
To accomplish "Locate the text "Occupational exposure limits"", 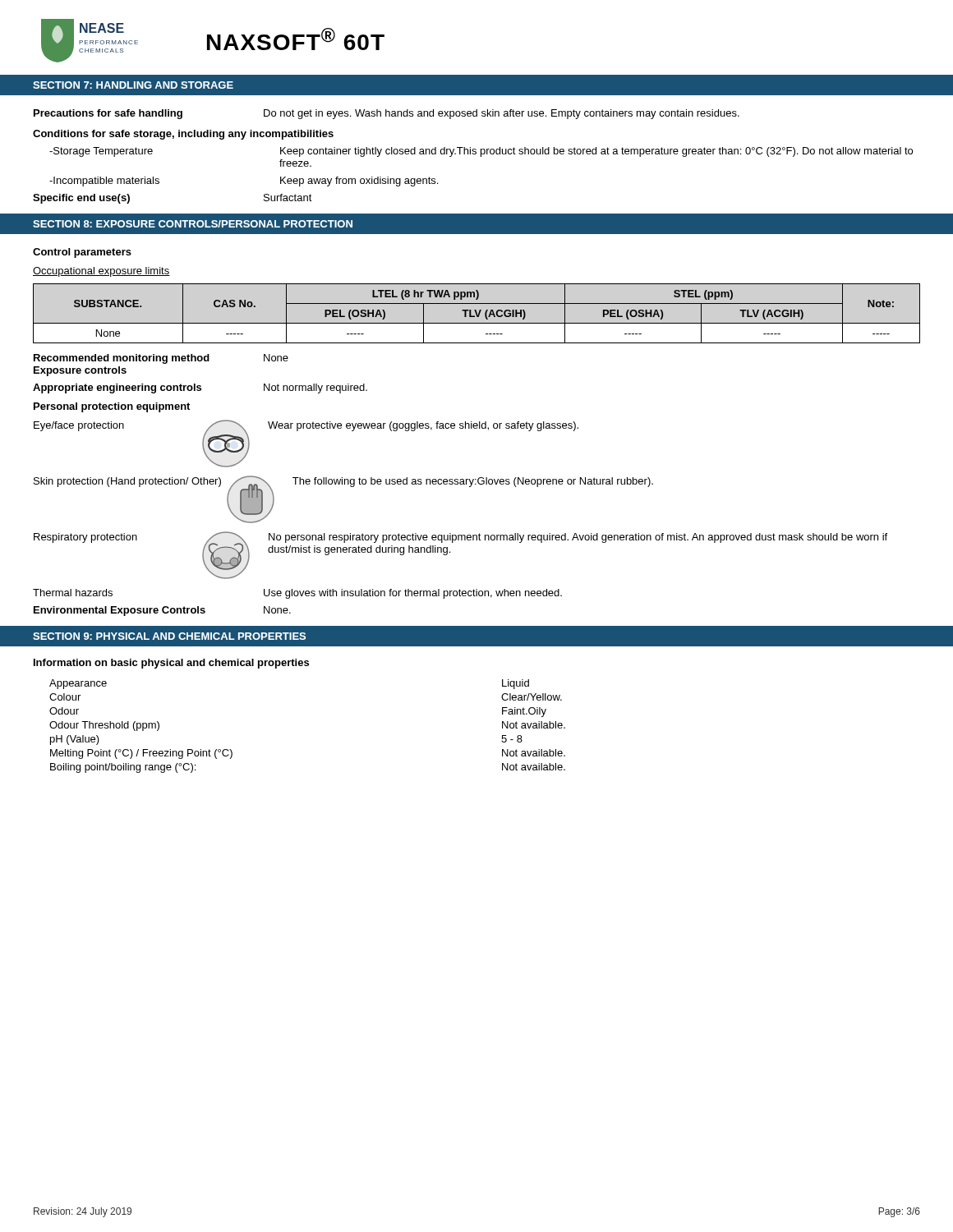I will click(x=101, y=271).
